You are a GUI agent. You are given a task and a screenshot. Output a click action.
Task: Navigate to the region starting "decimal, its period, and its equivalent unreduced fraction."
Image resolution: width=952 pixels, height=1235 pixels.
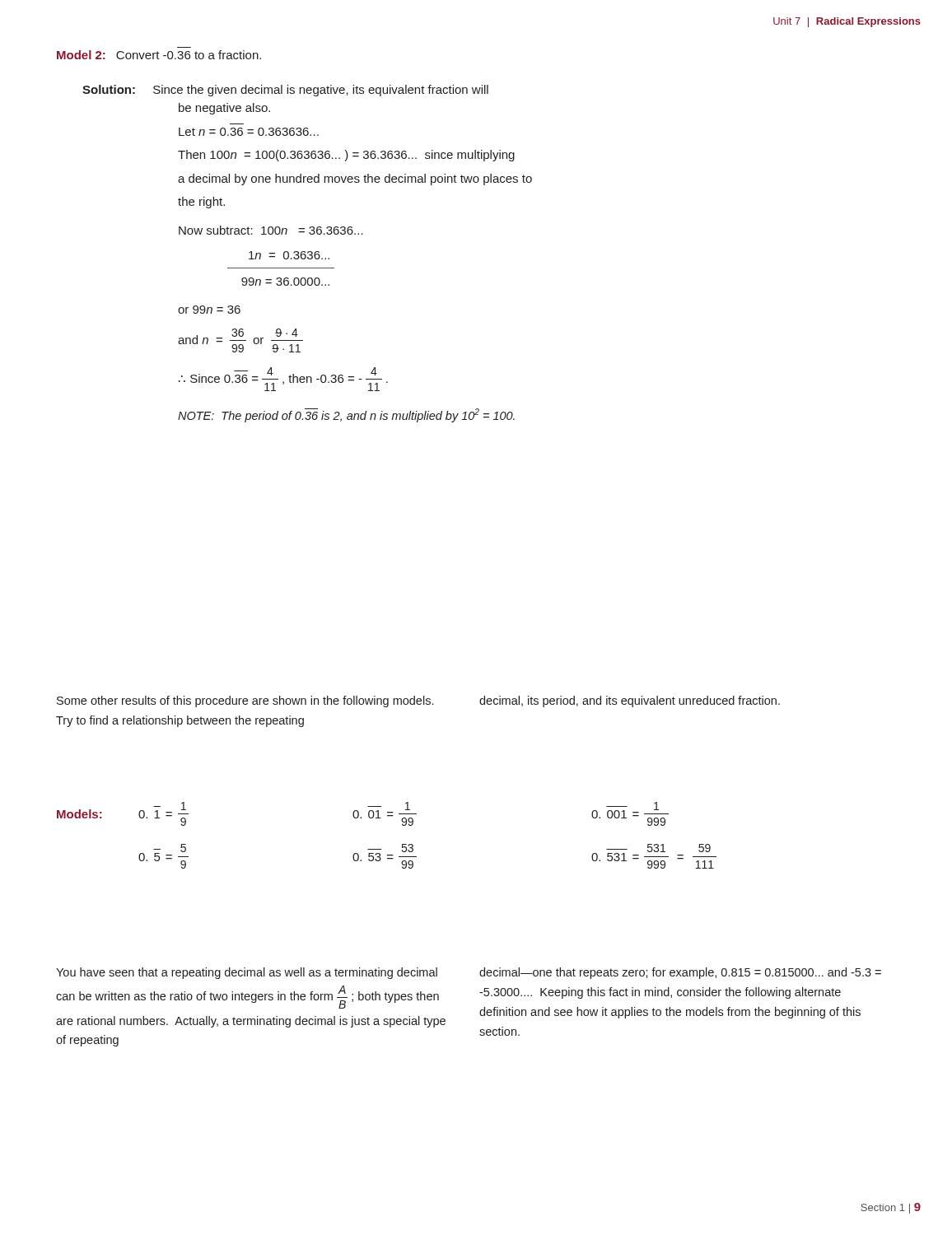(630, 701)
